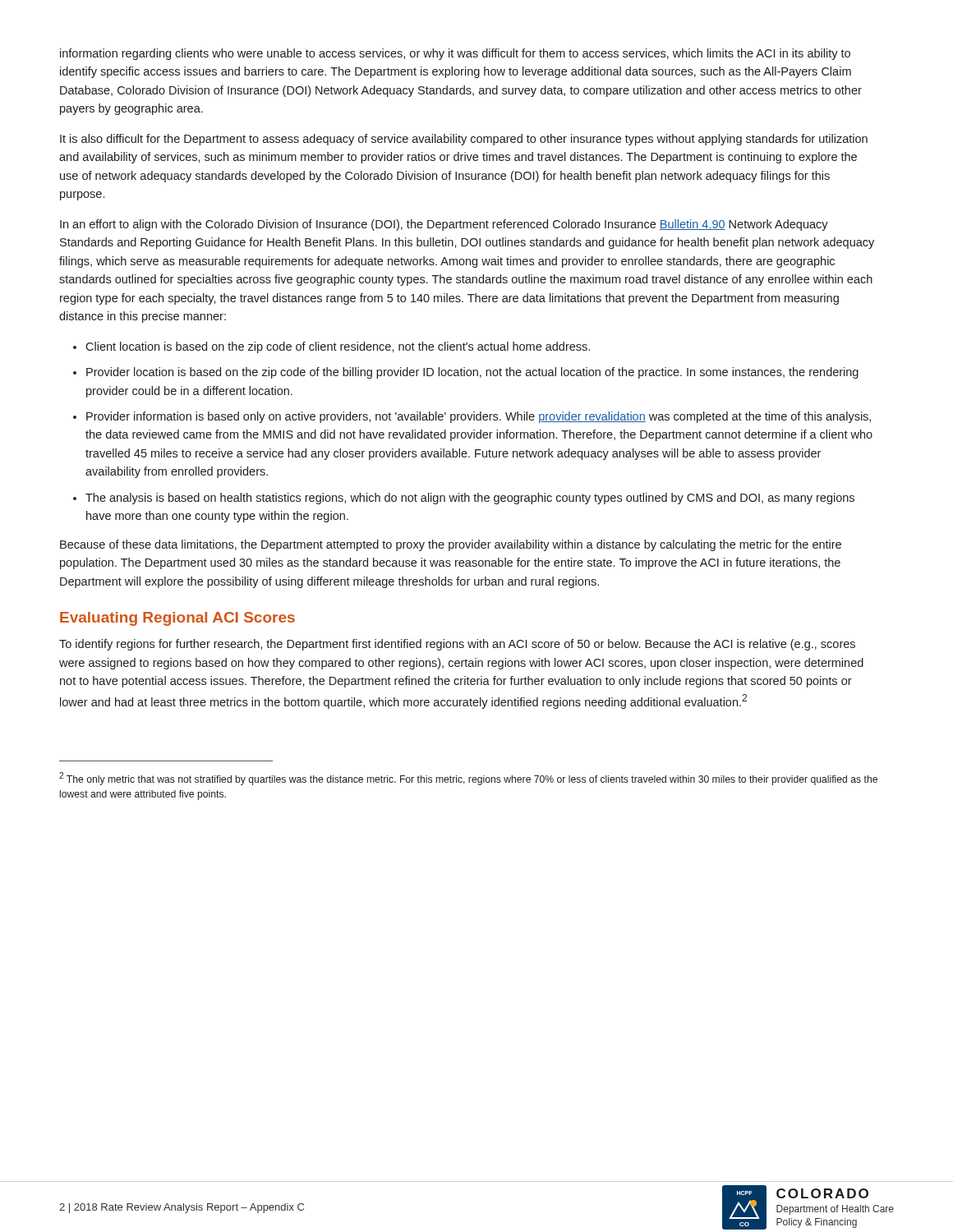Select the list item that reads "Client location is based on the zip code"

pyautogui.click(x=338, y=346)
